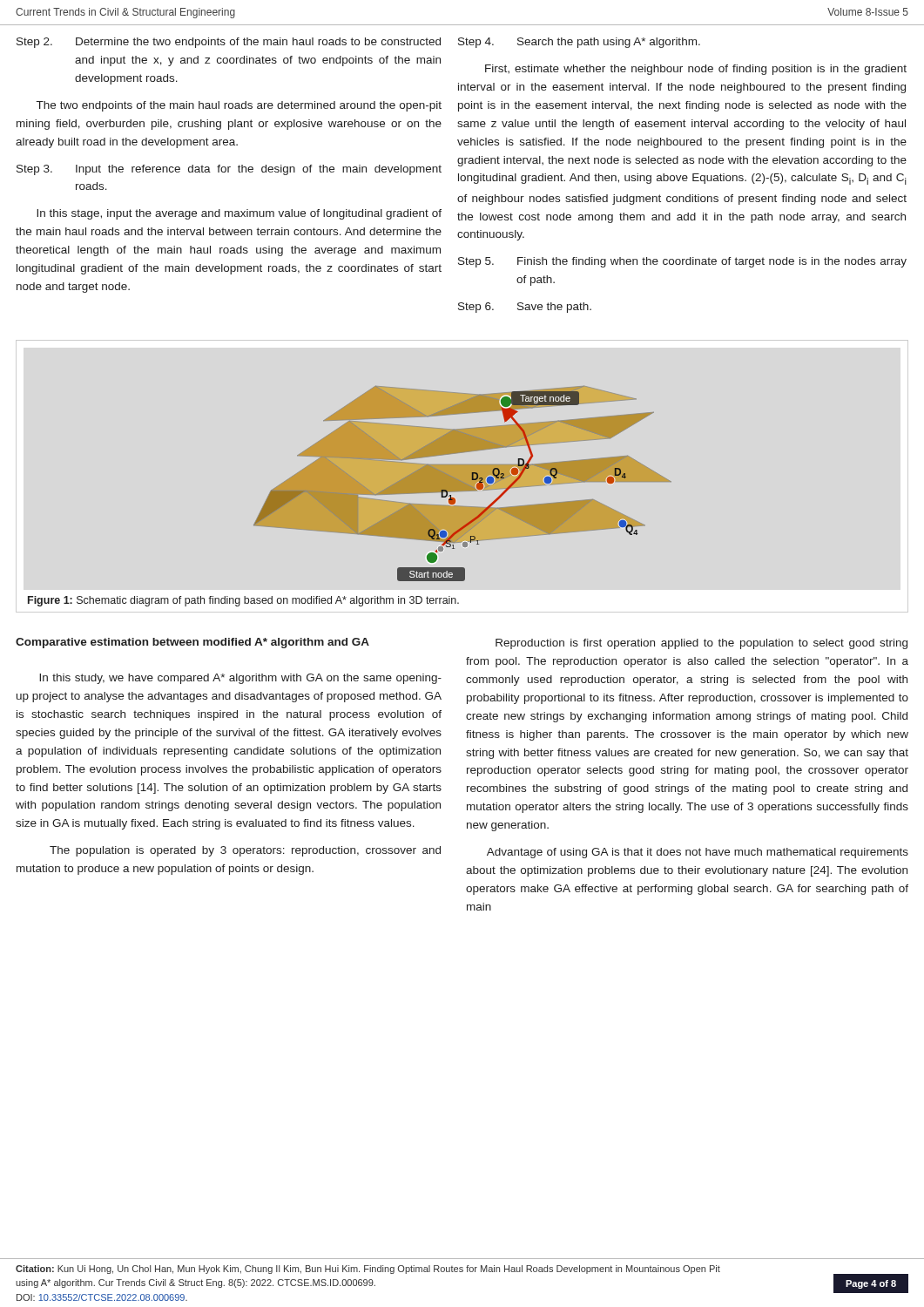Image resolution: width=924 pixels, height=1307 pixels.
Task: Click where it says "Step 6. Save the path."
Action: click(525, 307)
